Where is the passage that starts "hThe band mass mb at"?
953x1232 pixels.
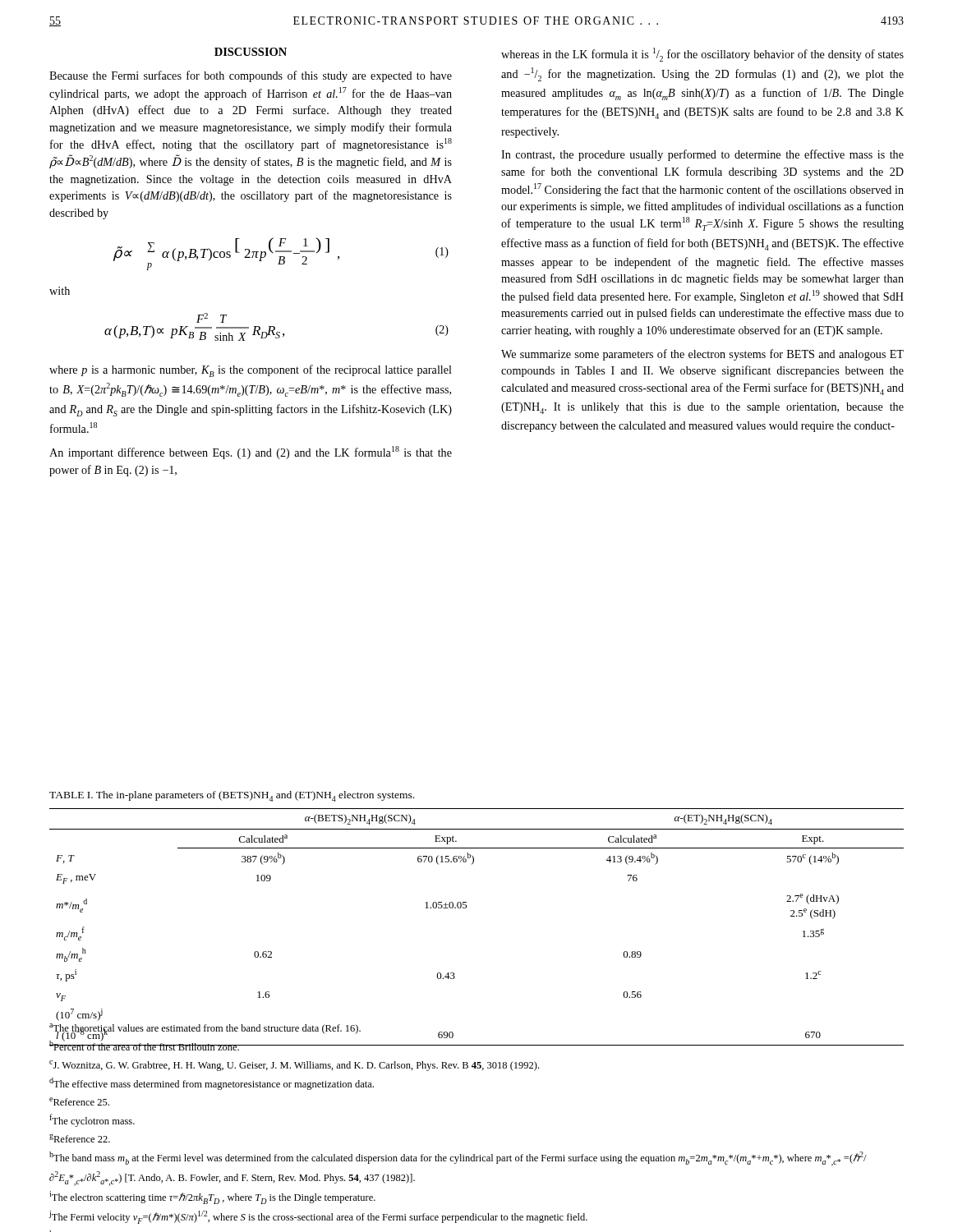(458, 1168)
